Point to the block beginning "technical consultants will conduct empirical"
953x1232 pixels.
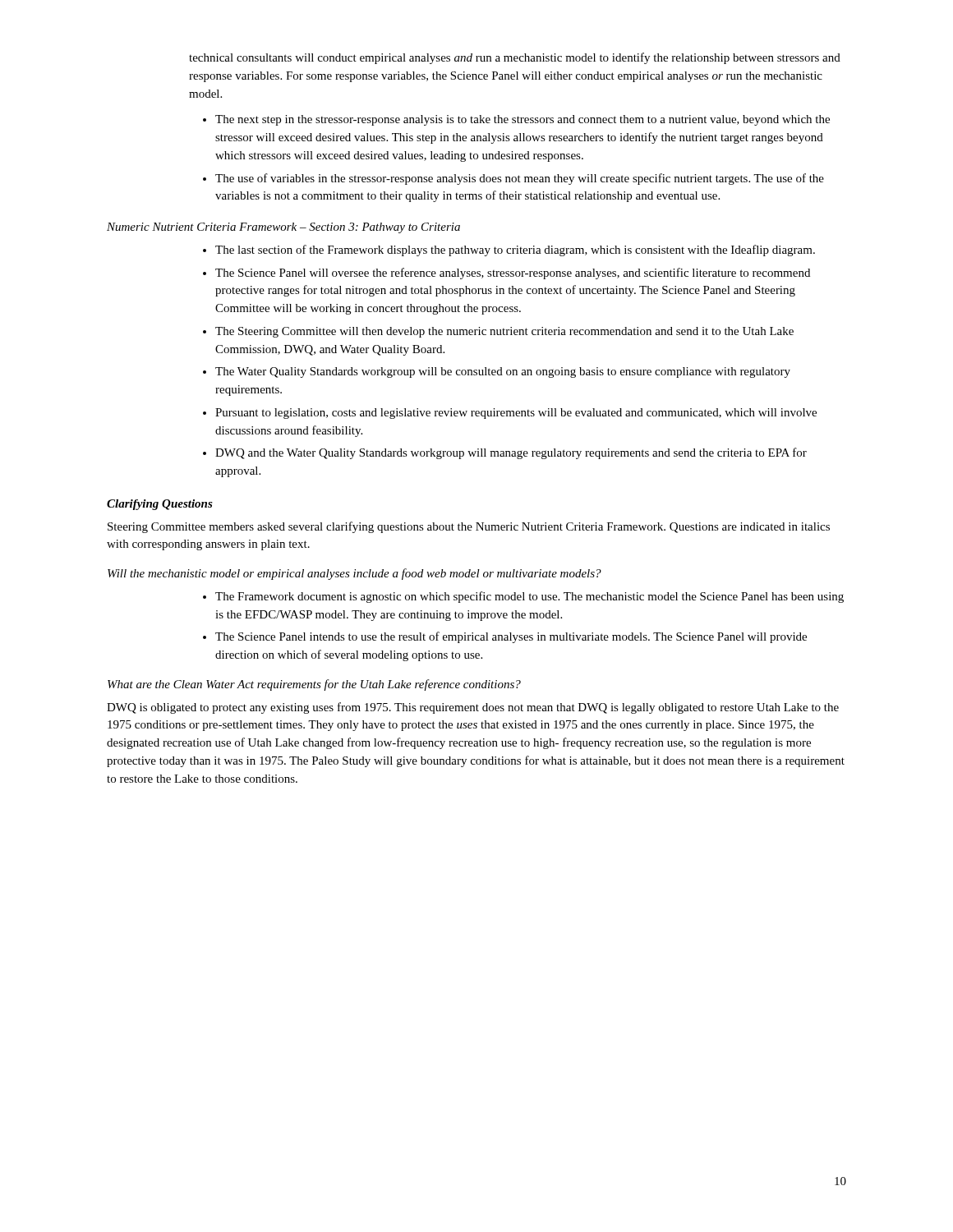pyautogui.click(x=515, y=75)
